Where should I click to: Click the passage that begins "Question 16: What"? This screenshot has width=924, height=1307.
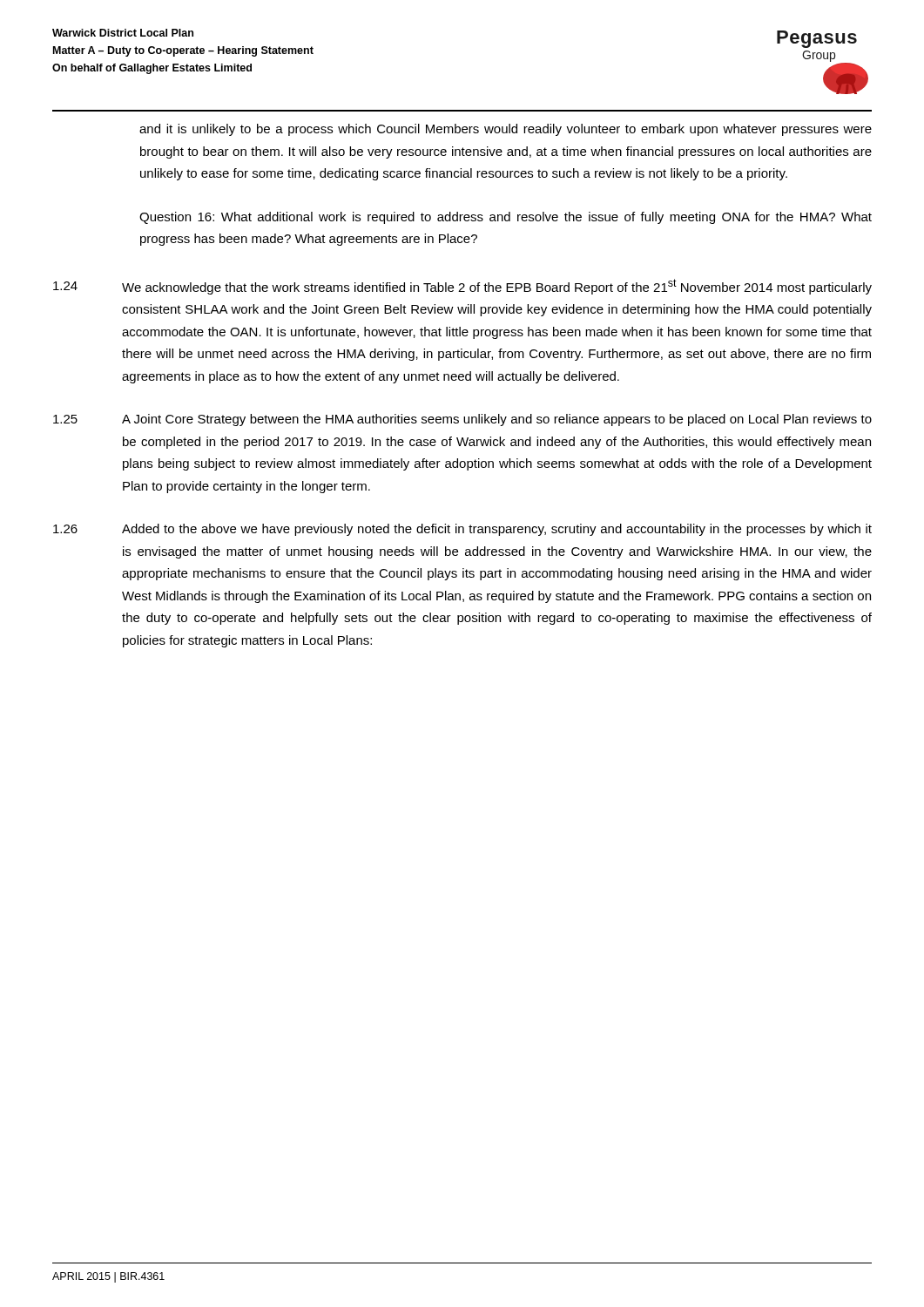click(506, 227)
